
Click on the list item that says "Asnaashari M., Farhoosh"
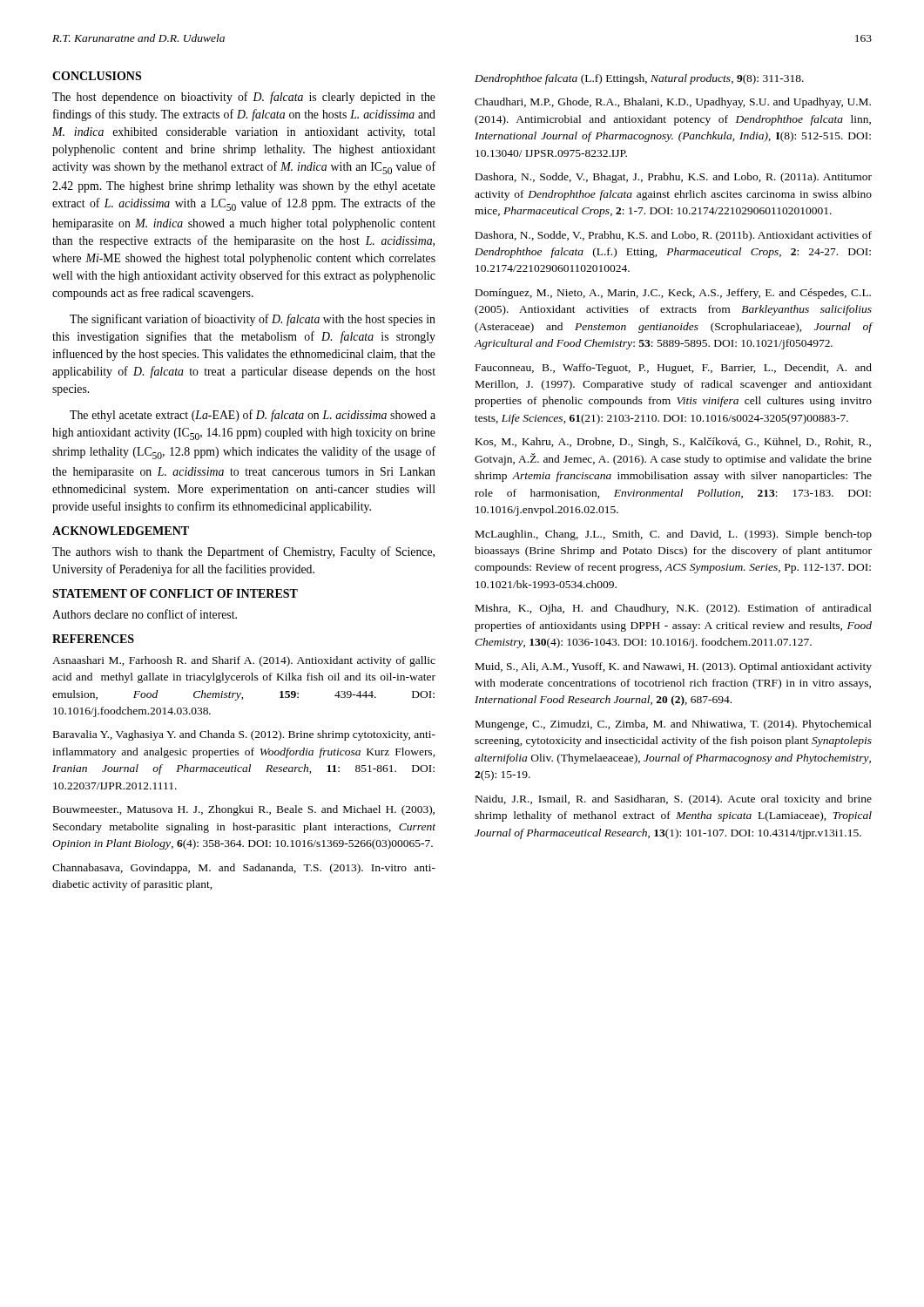pos(244,685)
